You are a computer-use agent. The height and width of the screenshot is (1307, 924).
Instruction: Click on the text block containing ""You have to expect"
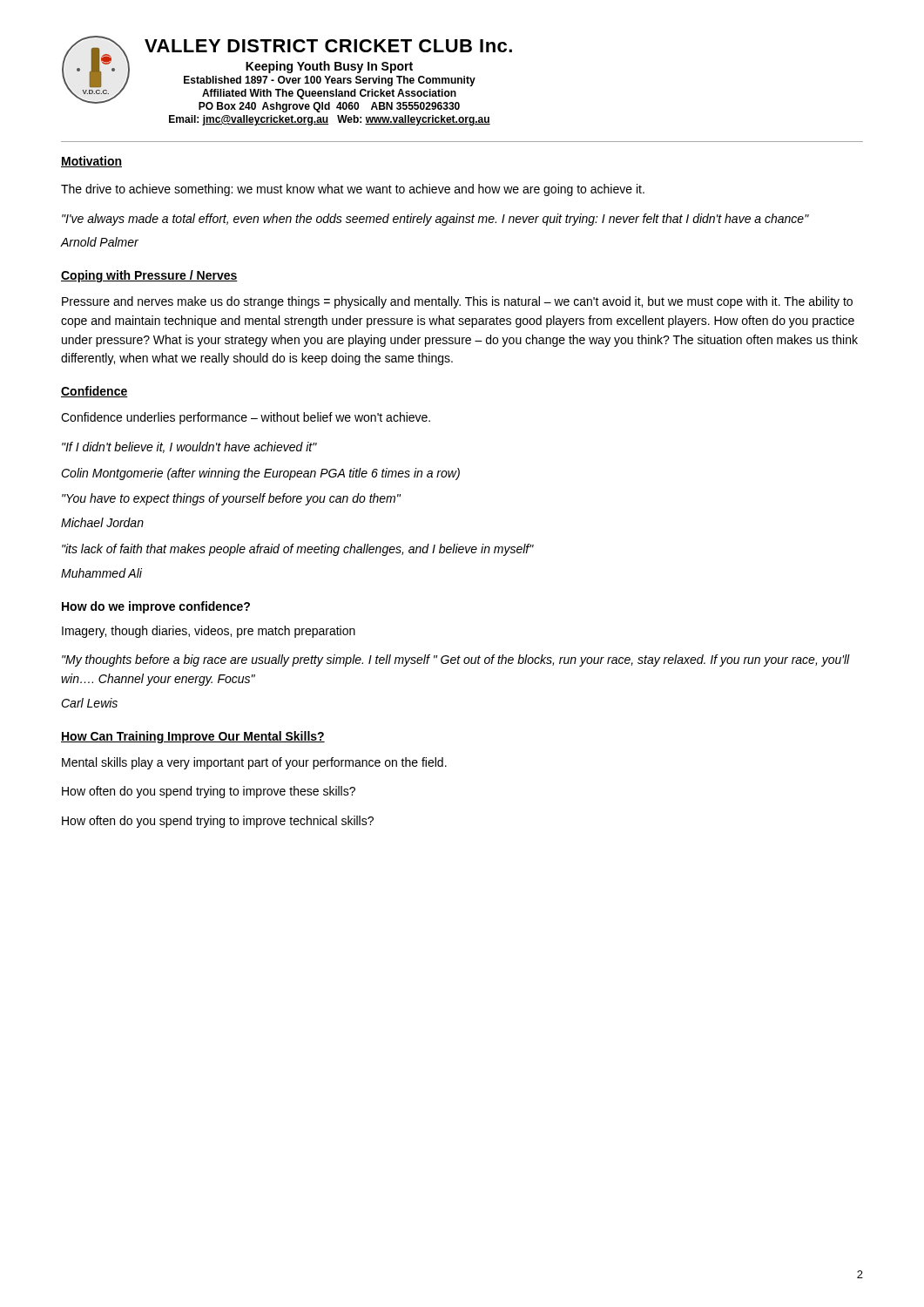tap(231, 499)
